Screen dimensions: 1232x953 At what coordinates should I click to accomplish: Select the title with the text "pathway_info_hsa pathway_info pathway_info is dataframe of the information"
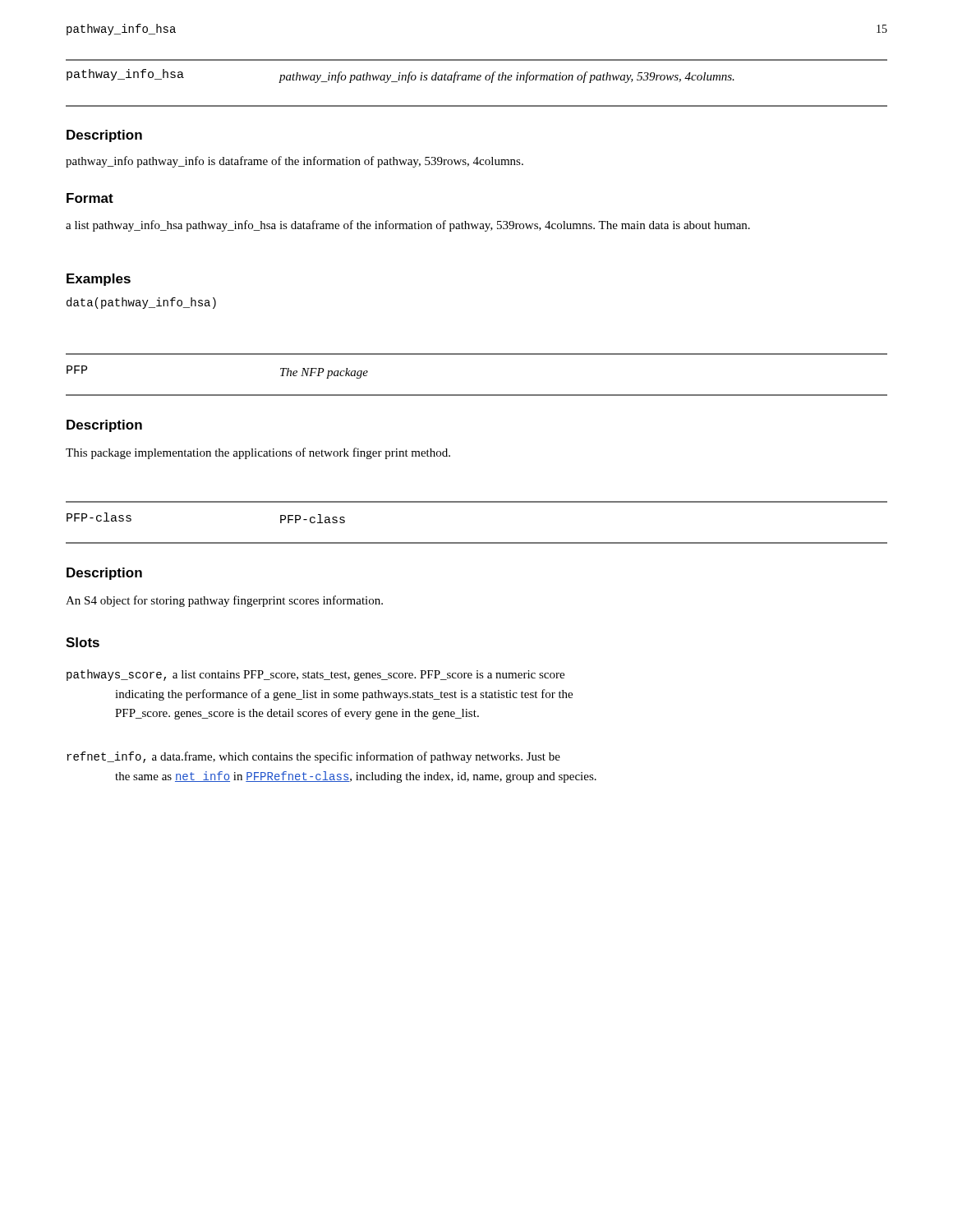click(x=476, y=76)
